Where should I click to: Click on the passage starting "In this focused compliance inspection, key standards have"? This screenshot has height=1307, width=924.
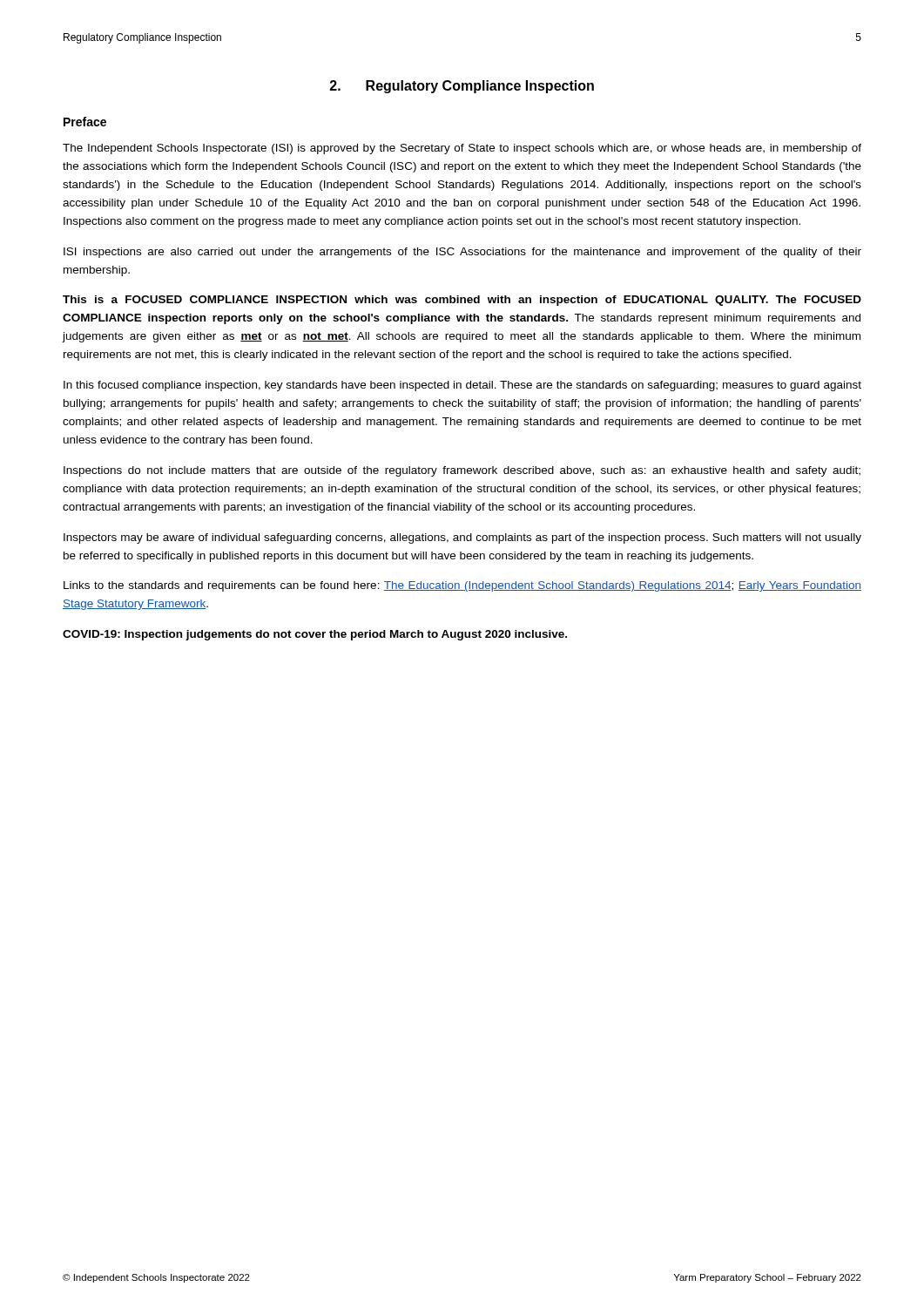pyautogui.click(x=462, y=412)
